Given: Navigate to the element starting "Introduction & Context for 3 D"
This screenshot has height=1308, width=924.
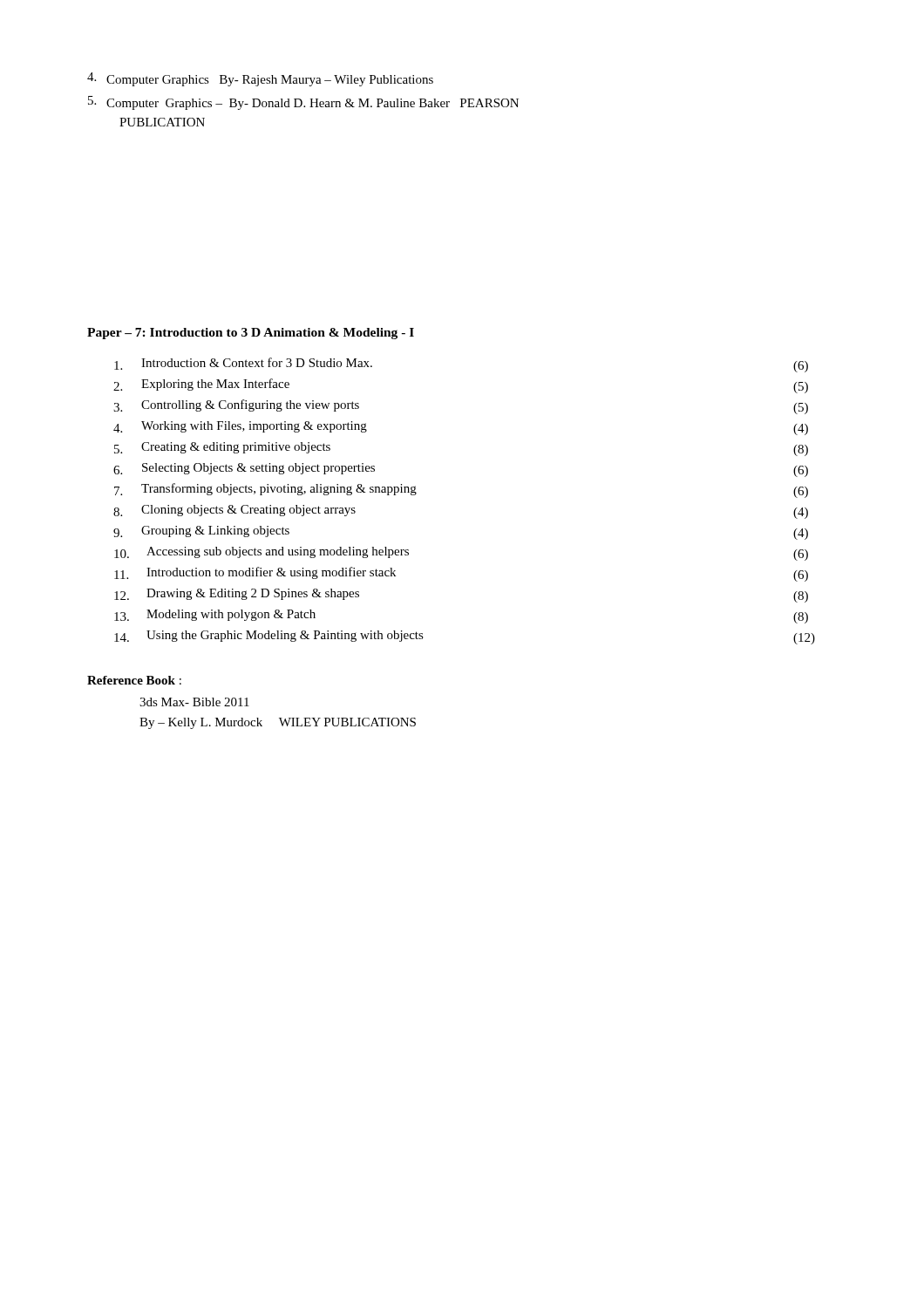Looking at the screenshot, I should point(253,364).
